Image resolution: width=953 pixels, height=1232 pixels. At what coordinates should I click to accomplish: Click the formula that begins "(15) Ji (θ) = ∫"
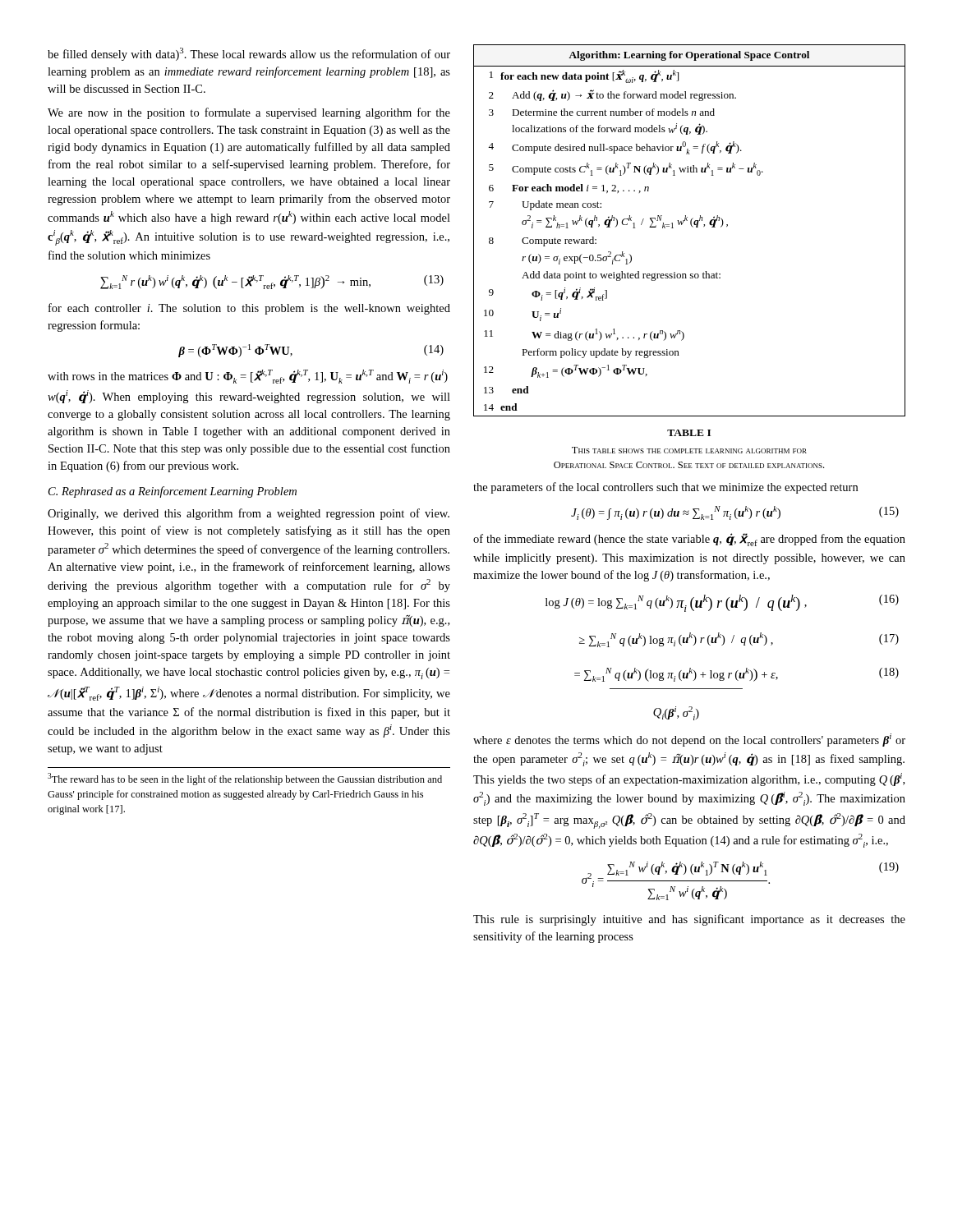[x=689, y=513]
